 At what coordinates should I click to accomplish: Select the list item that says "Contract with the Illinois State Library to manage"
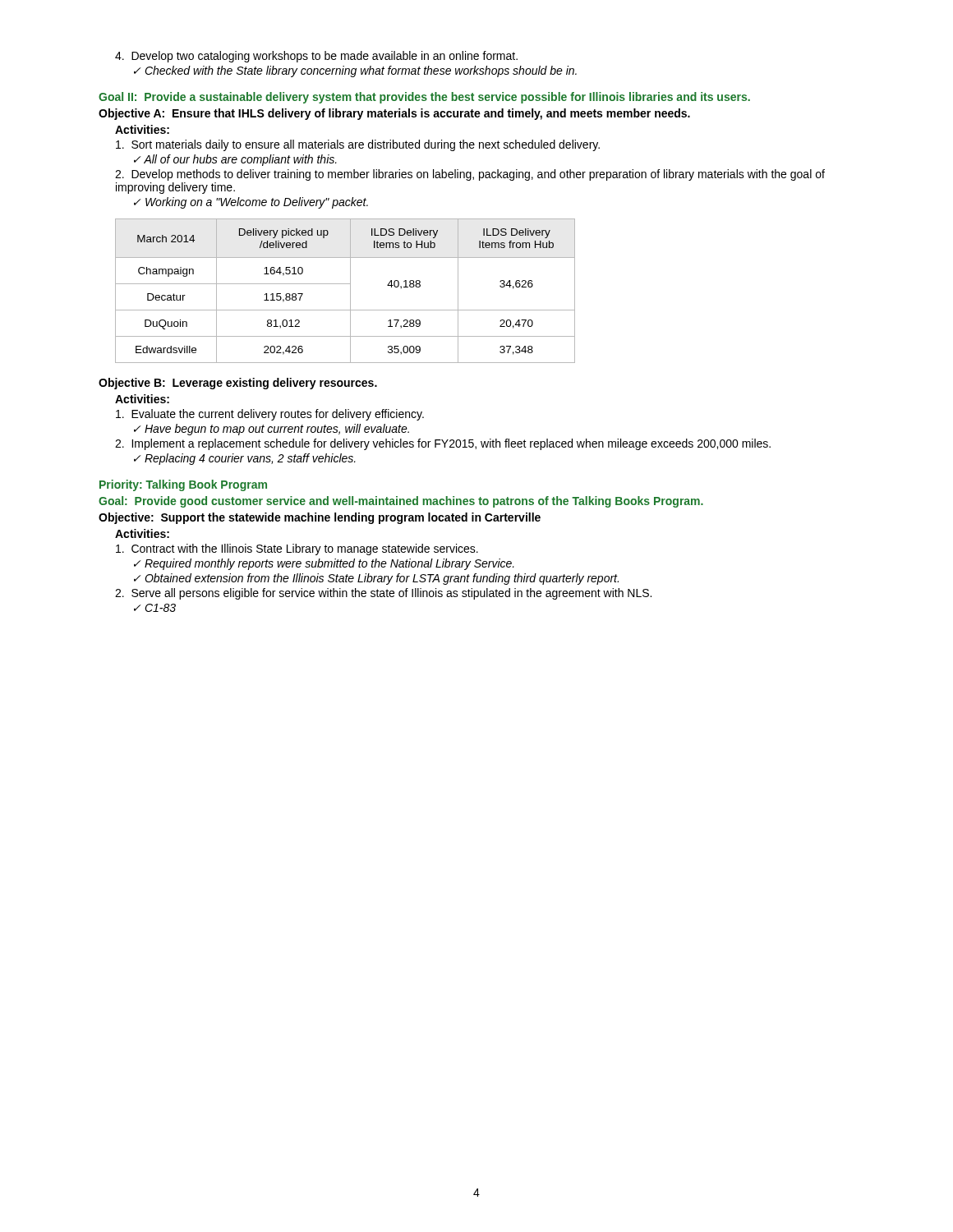point(297,549)
